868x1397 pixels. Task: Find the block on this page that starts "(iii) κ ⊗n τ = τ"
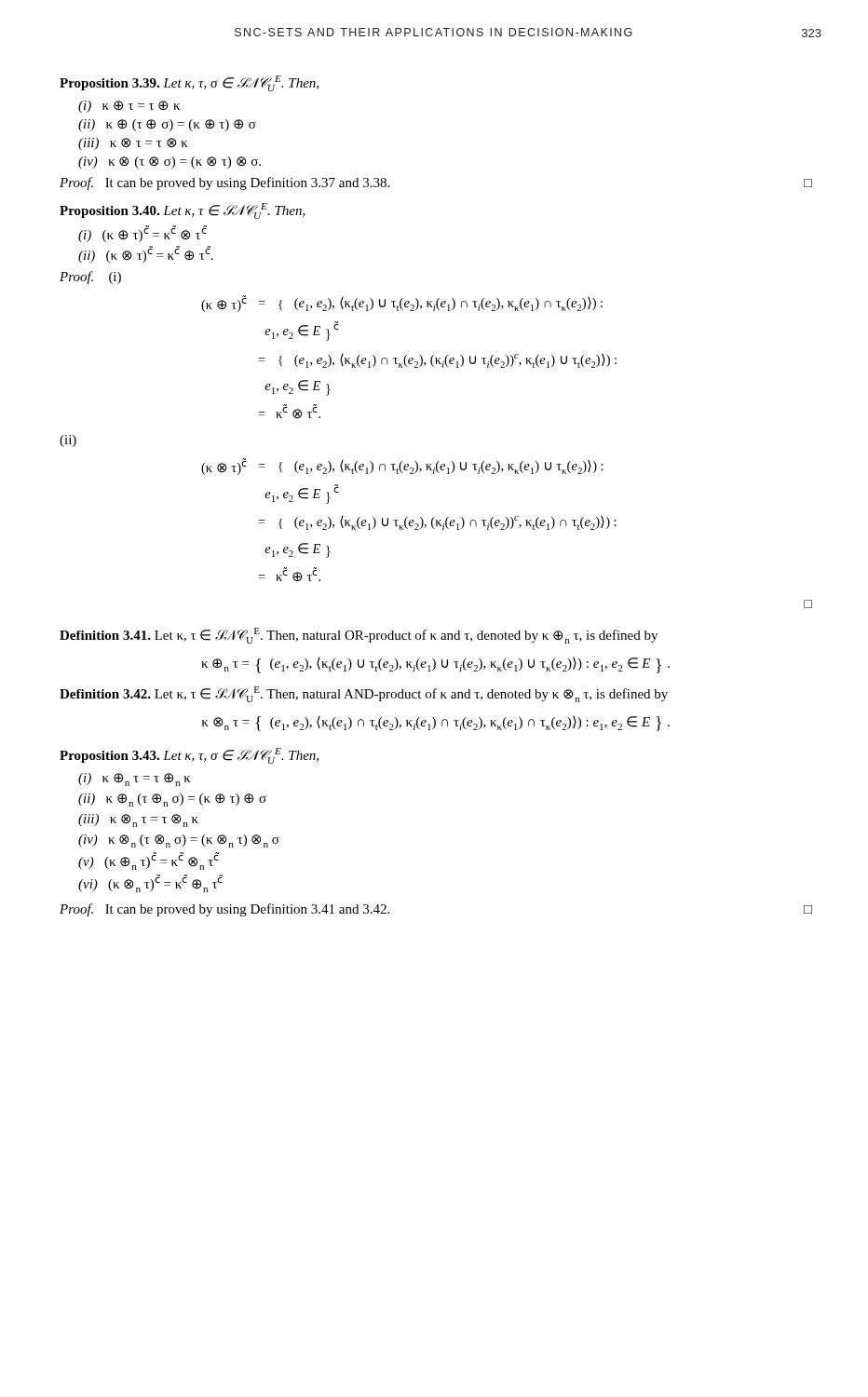(138, 820)
